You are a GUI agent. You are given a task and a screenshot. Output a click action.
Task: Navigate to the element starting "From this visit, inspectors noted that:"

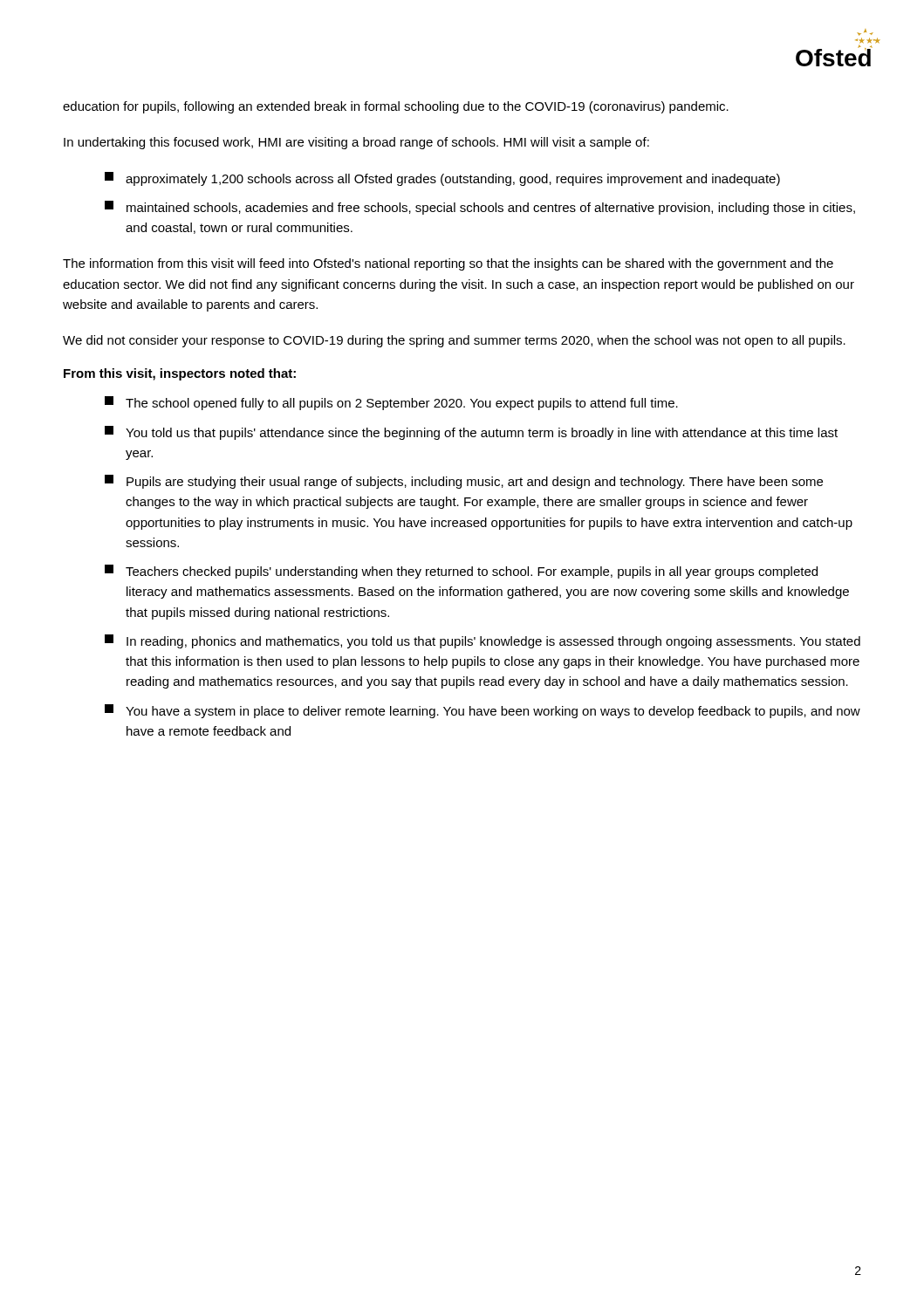tap(180, 373)
